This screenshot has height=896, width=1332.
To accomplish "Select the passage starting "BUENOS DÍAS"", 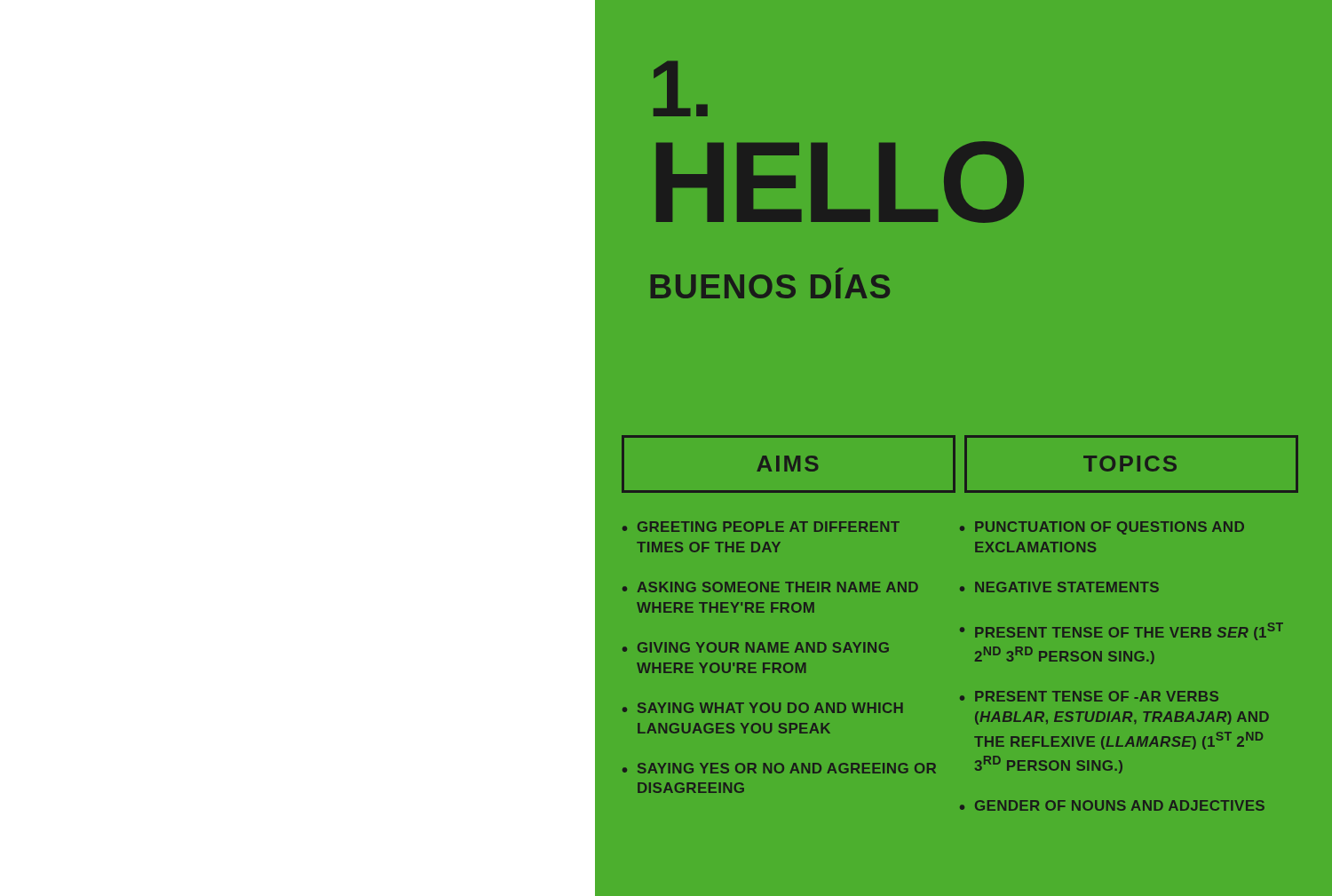I will (770, 287).
